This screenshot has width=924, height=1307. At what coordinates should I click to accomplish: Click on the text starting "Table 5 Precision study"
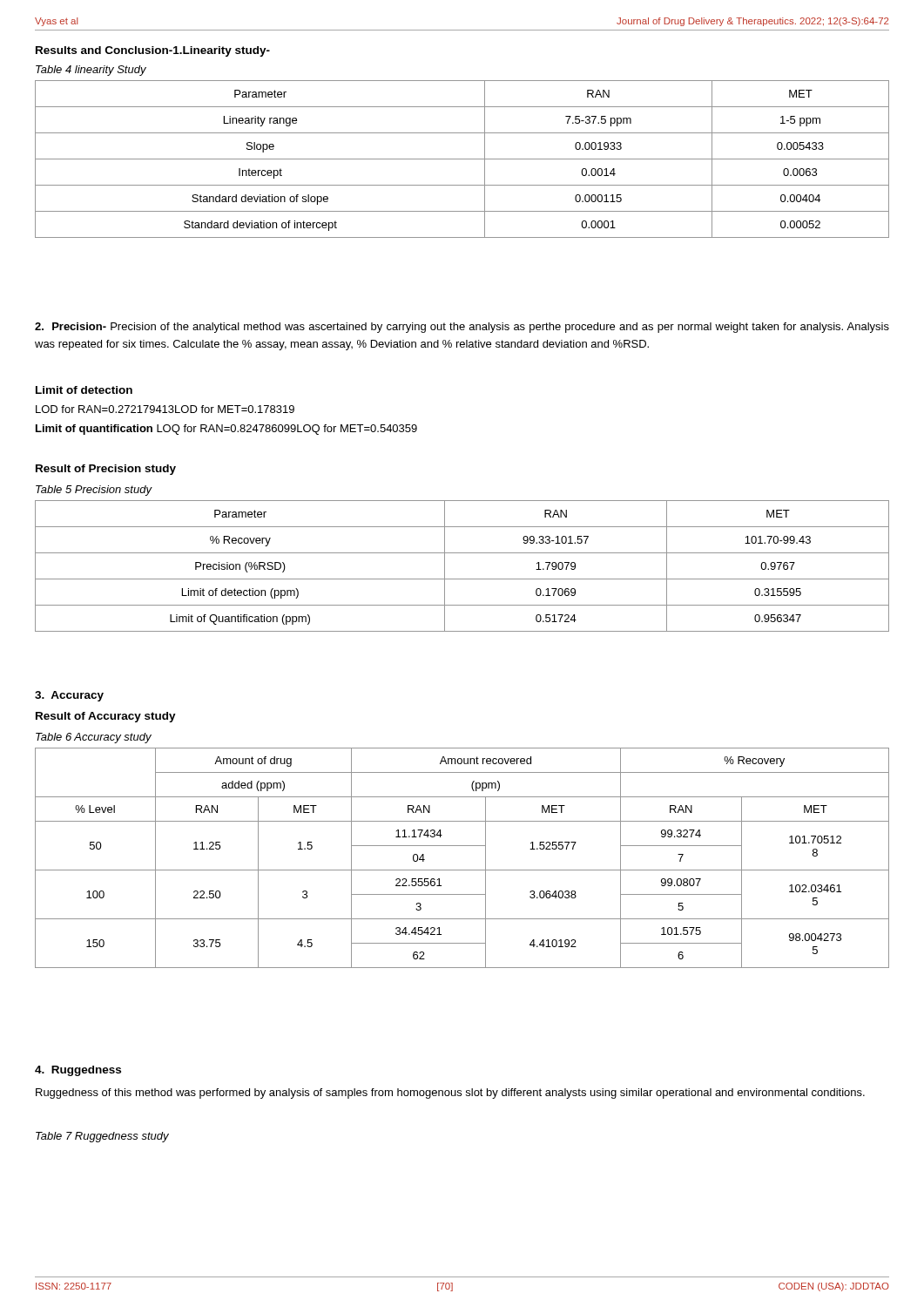[93, 489]
